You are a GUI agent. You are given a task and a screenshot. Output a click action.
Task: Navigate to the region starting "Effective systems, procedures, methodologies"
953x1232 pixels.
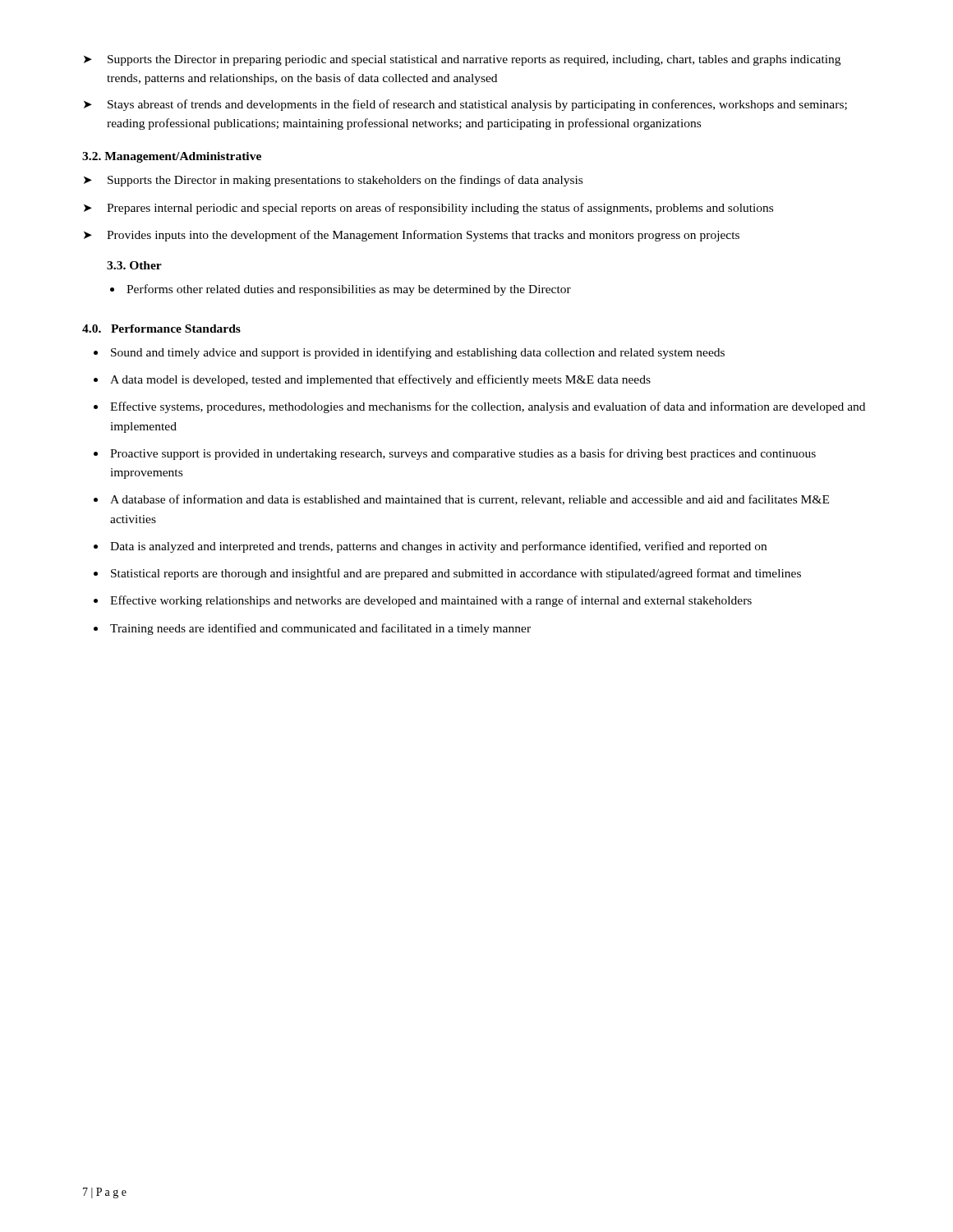[489, 416]
